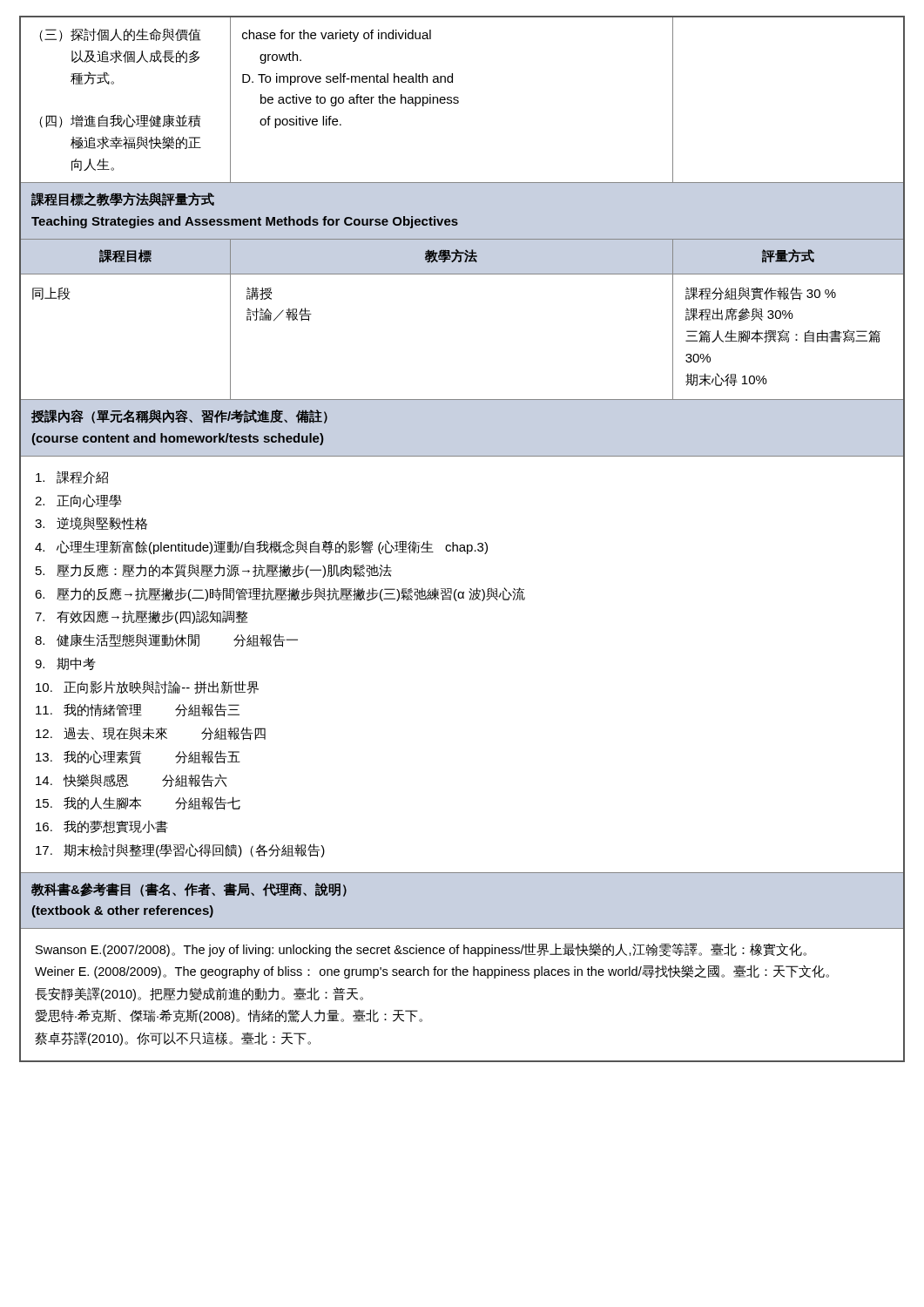Locate the text "13. 我的心理素質 分組報告五"

pos(138,757)
